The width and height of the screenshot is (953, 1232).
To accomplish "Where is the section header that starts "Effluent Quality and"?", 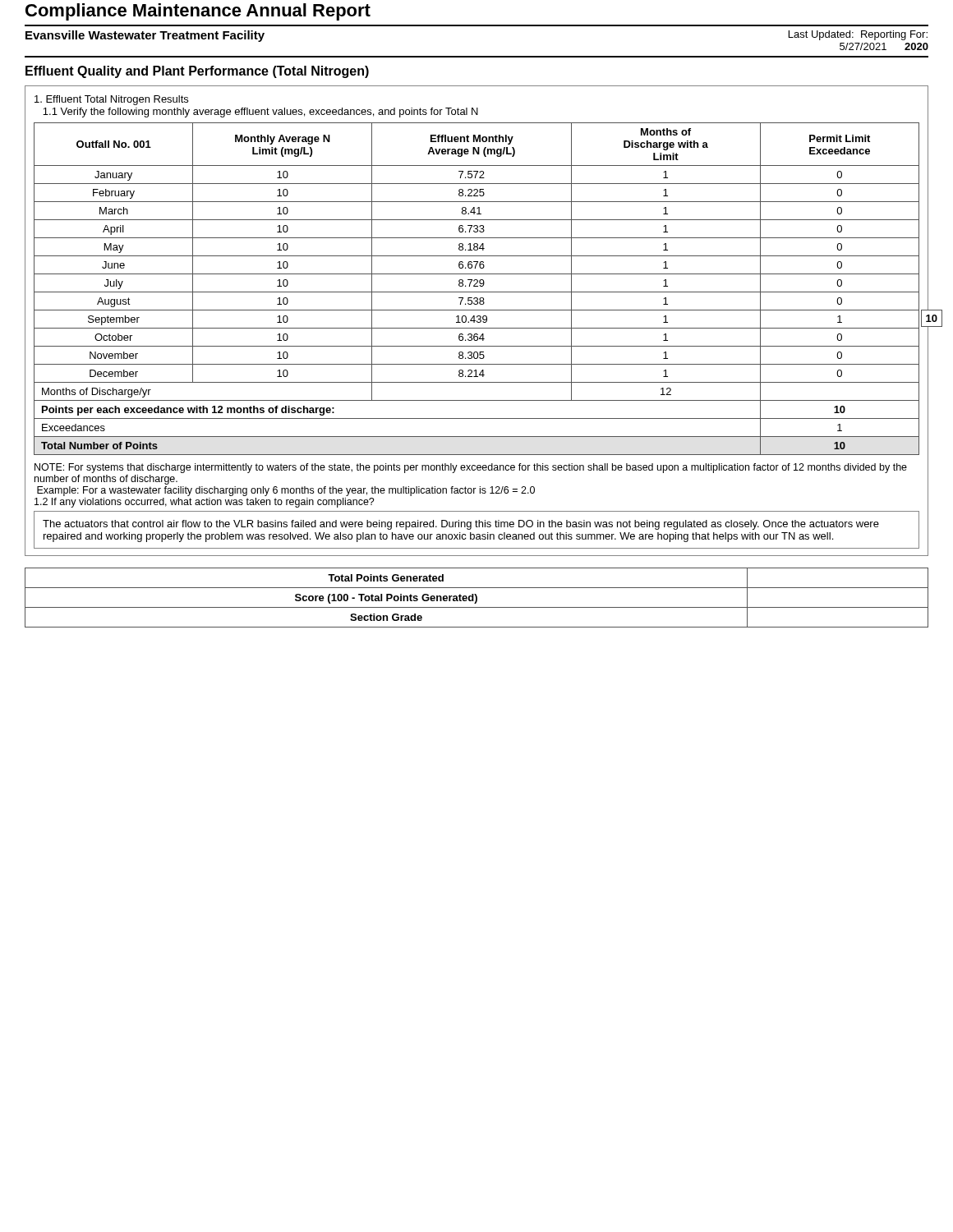I will 197,71.
